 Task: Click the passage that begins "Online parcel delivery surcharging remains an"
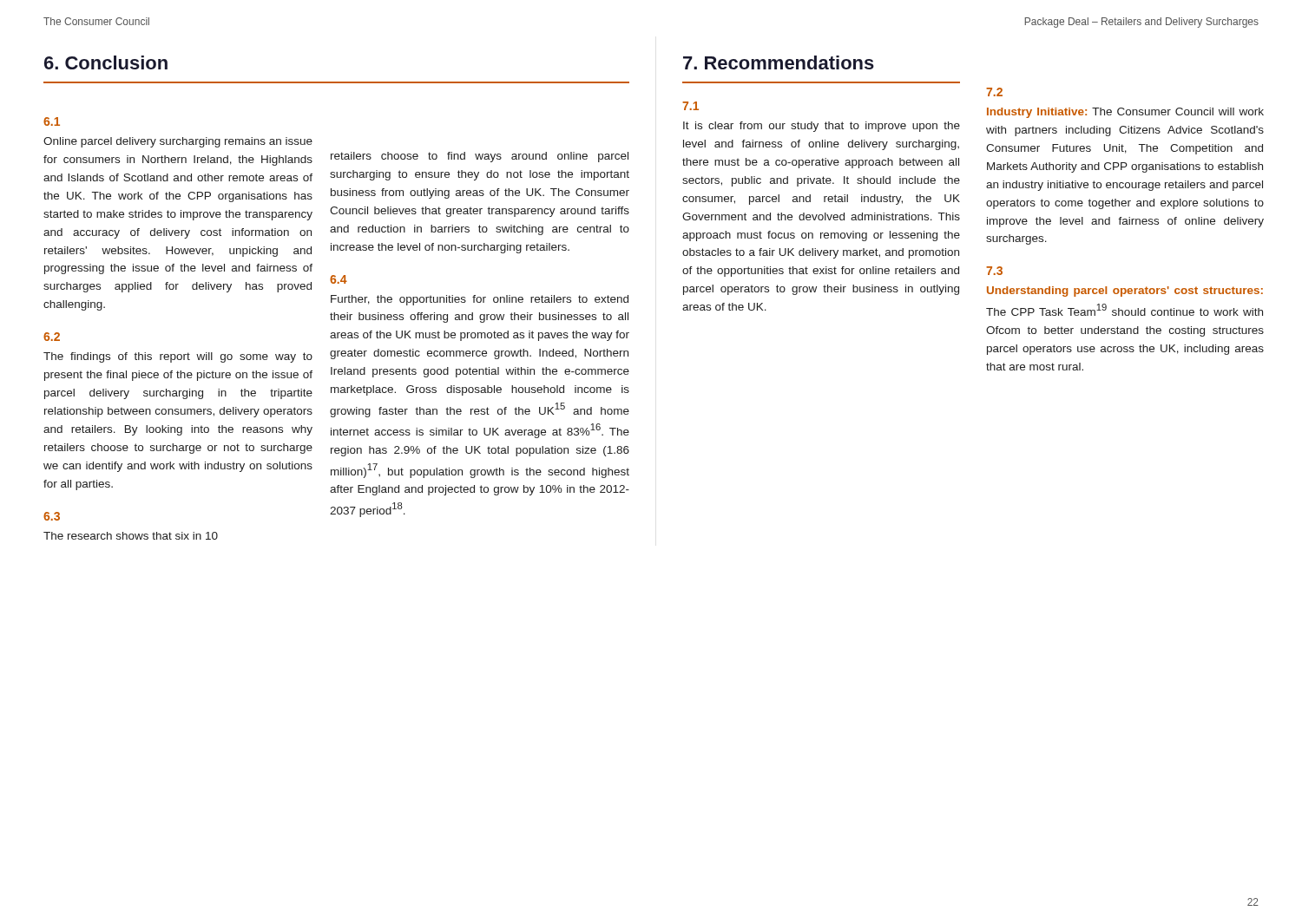click(178, 223)
